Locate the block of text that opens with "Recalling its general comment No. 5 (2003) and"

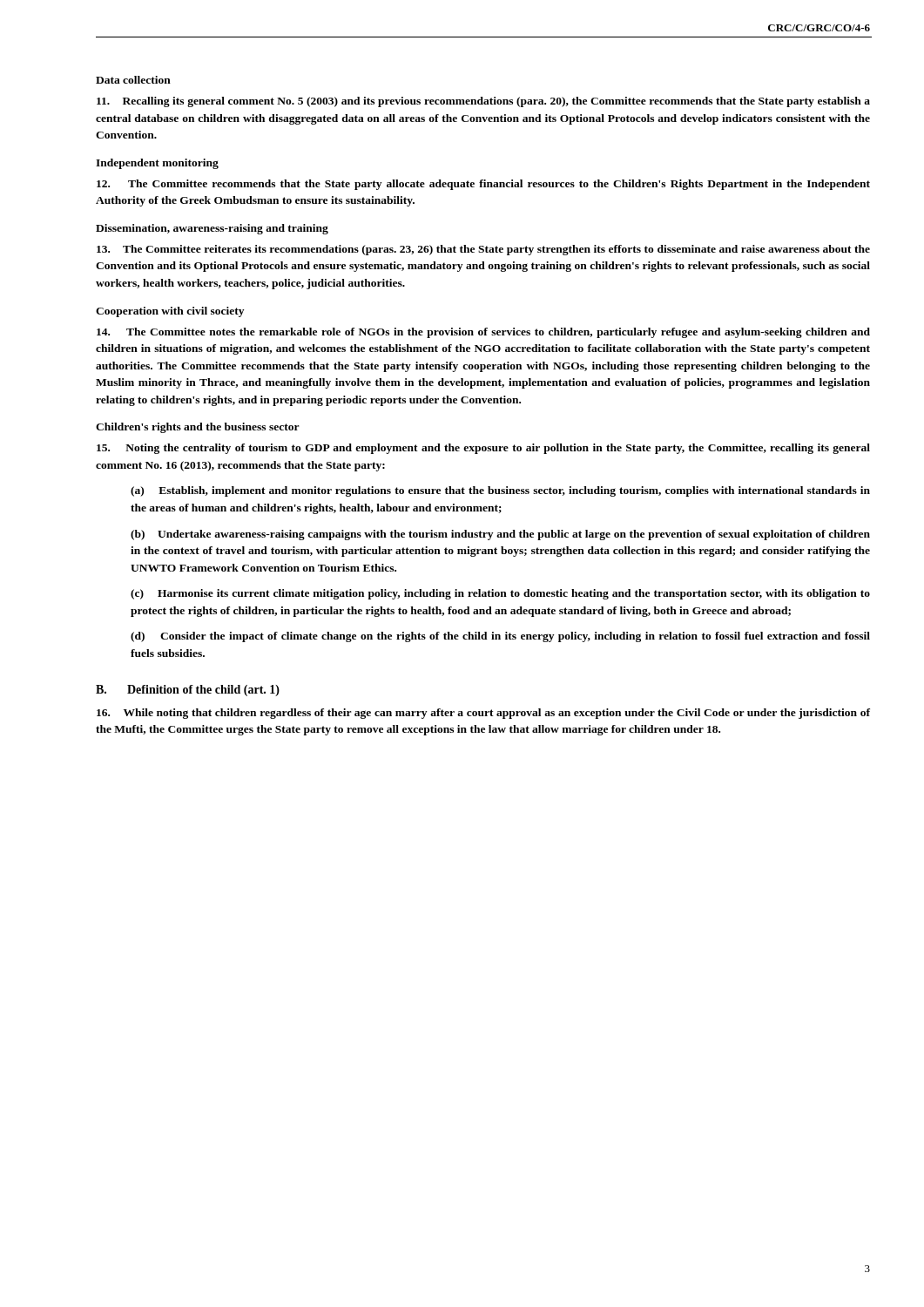coord(483,118)
